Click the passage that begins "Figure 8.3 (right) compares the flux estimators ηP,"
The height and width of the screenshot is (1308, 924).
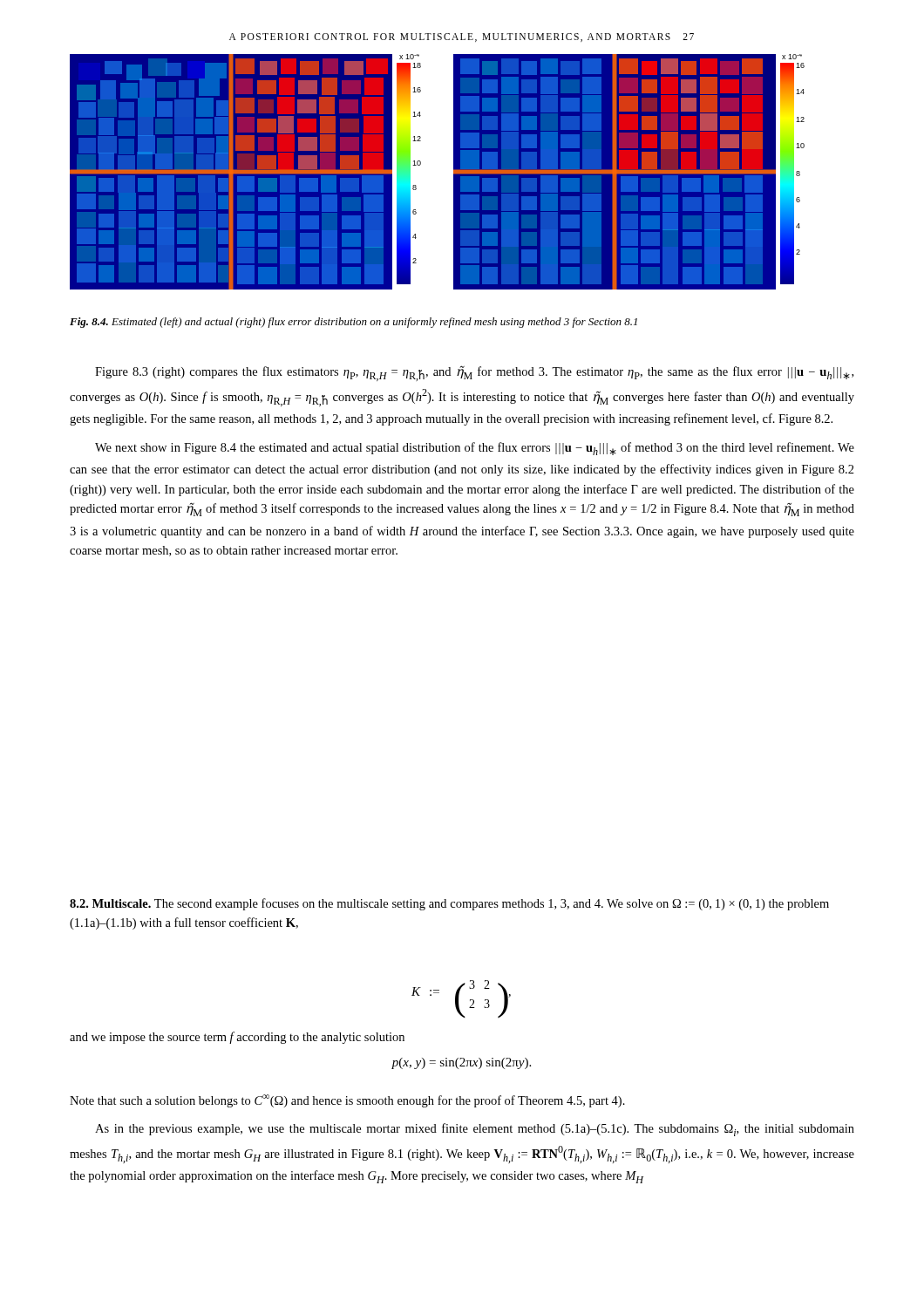[x=462, y=461]
